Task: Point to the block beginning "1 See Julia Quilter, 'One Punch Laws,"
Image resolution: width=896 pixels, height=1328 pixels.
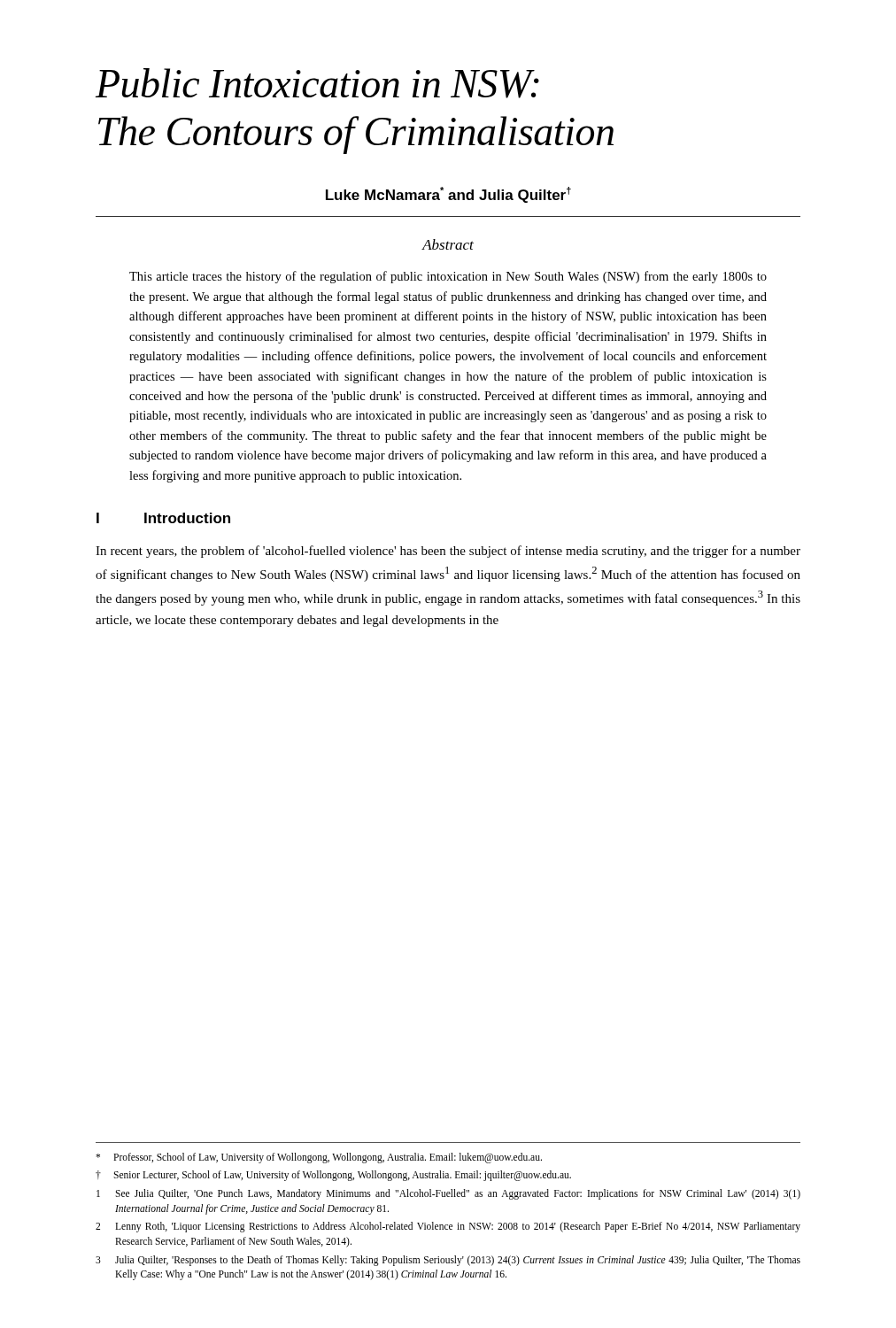Action: (448, 1201)
